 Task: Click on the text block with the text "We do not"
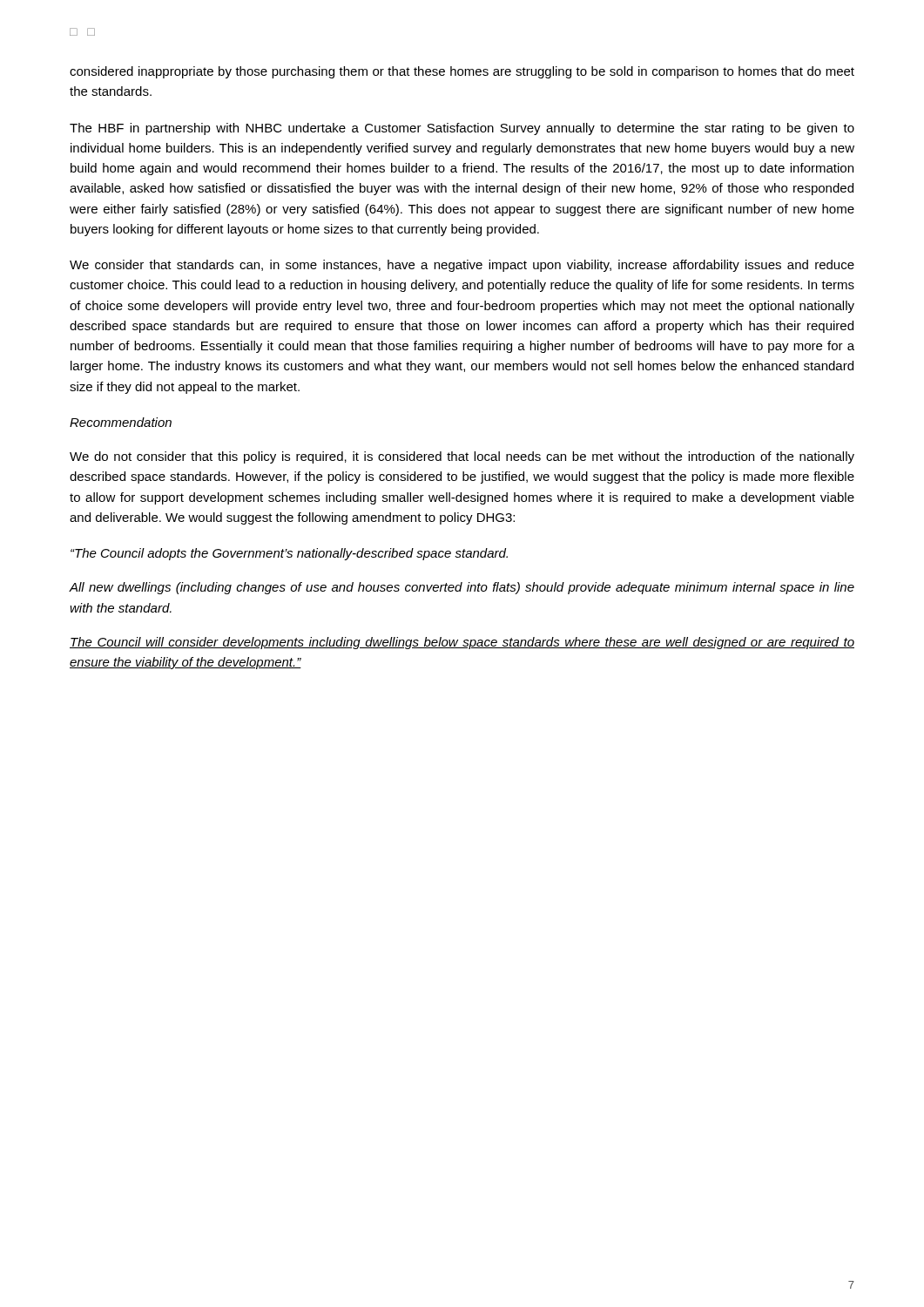click(462, 487)
